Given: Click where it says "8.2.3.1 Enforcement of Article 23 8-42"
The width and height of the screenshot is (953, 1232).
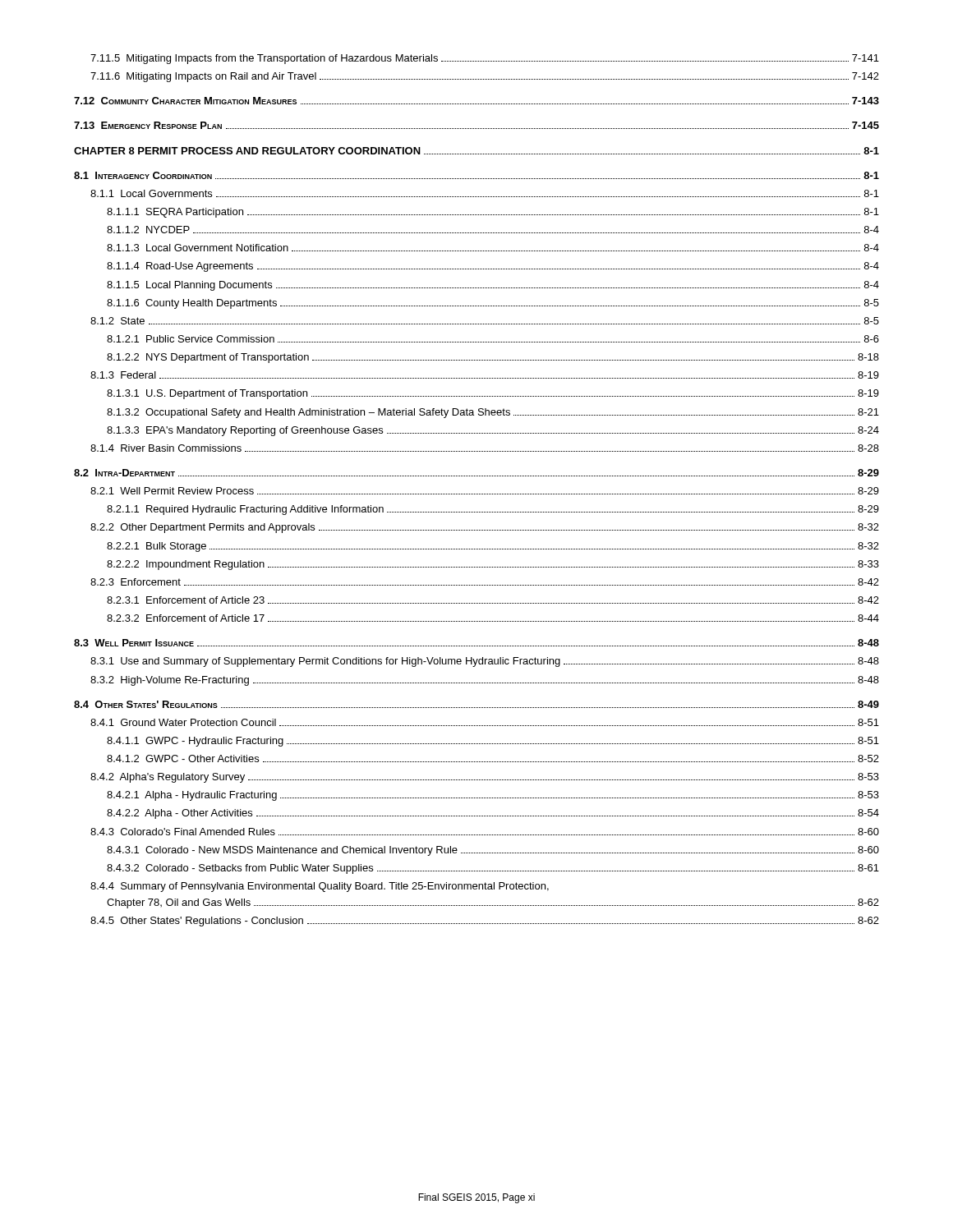Looking at the screenshot, I should coord(493,600).
